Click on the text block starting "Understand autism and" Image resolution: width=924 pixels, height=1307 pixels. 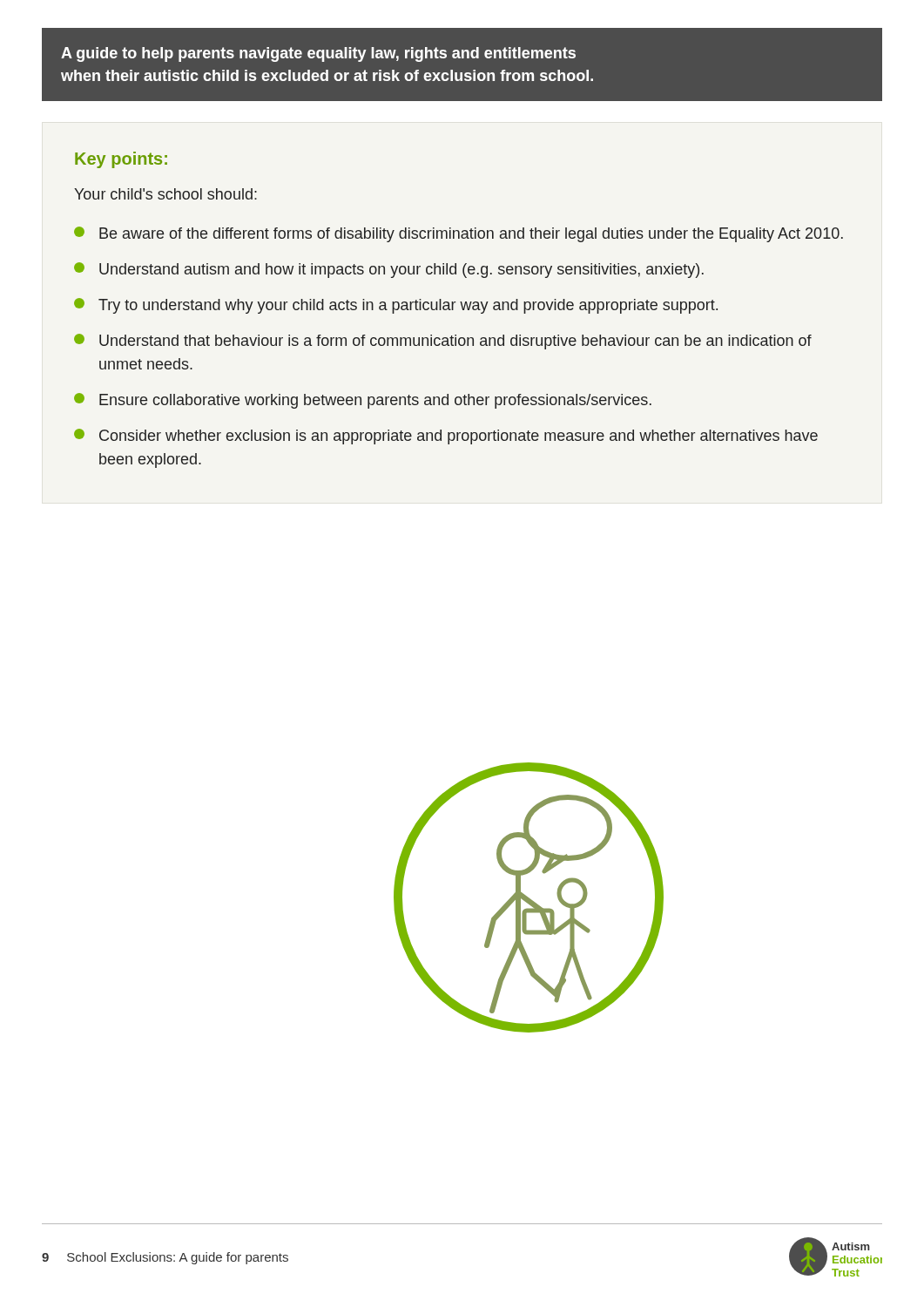click(389, 270)
